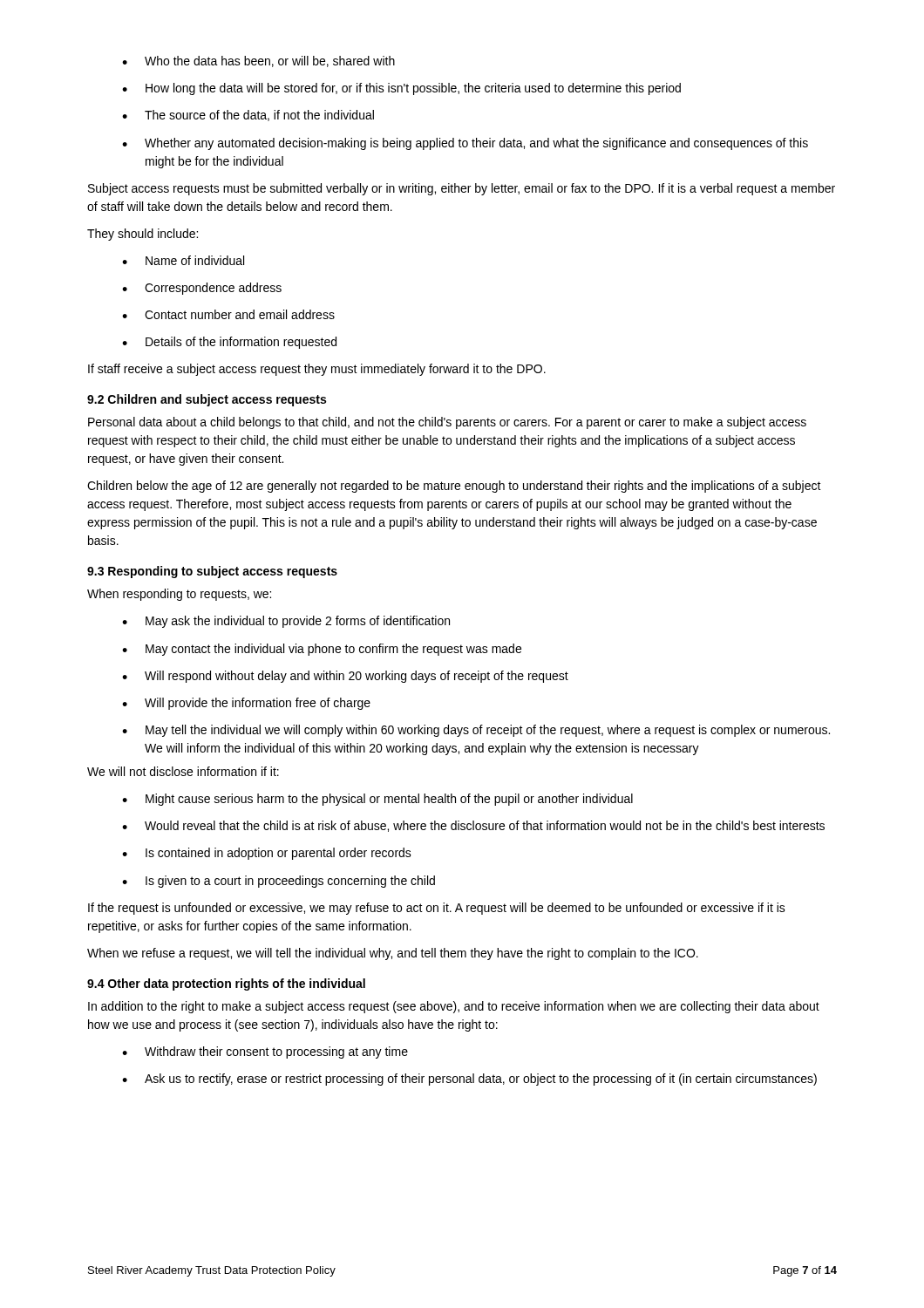Select the text block with the text "Children below the age of 12"
Viewport: 924px width, 1308px height.
tap(462, 514)
